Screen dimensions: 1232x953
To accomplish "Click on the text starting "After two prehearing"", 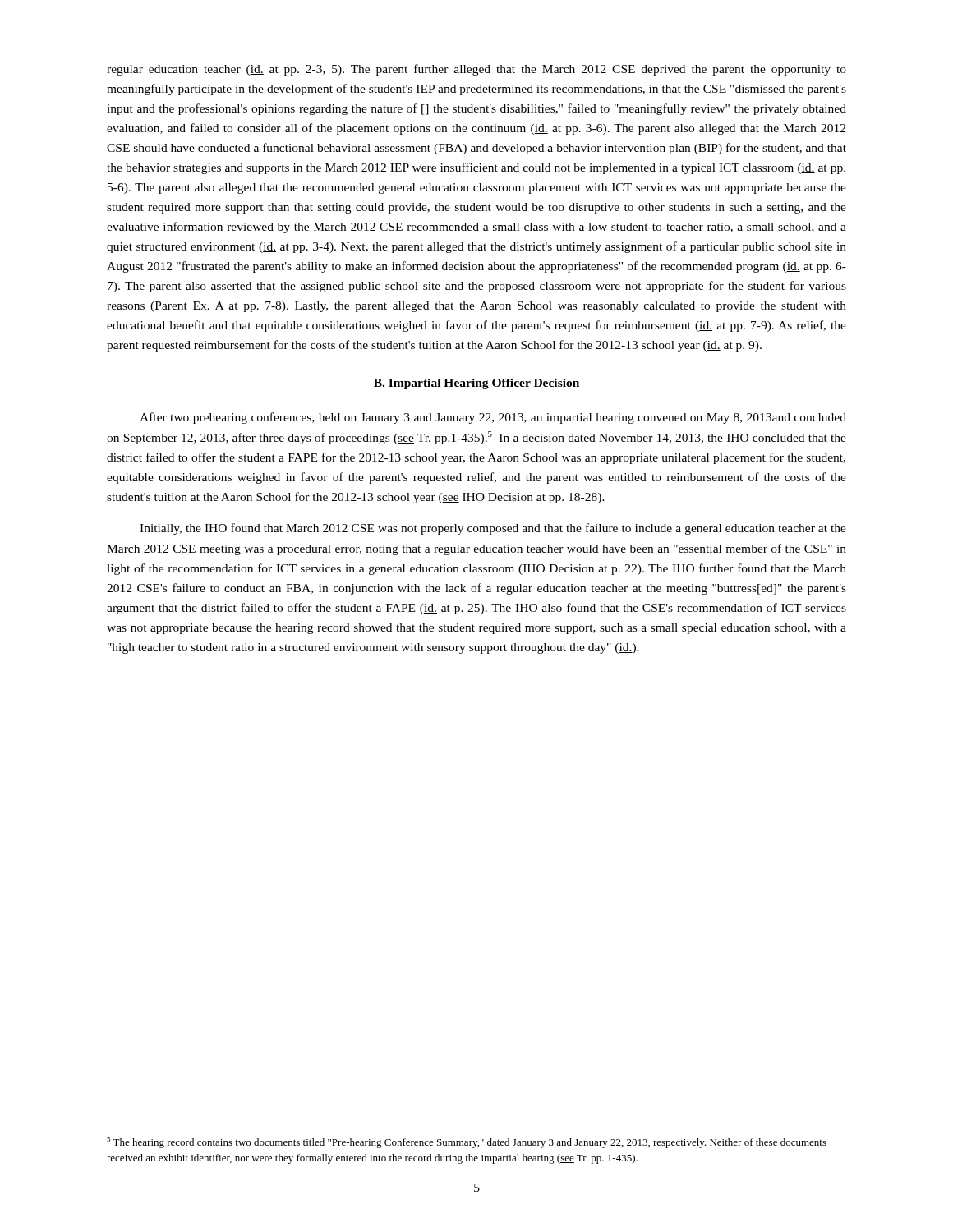I will (476, 457).
